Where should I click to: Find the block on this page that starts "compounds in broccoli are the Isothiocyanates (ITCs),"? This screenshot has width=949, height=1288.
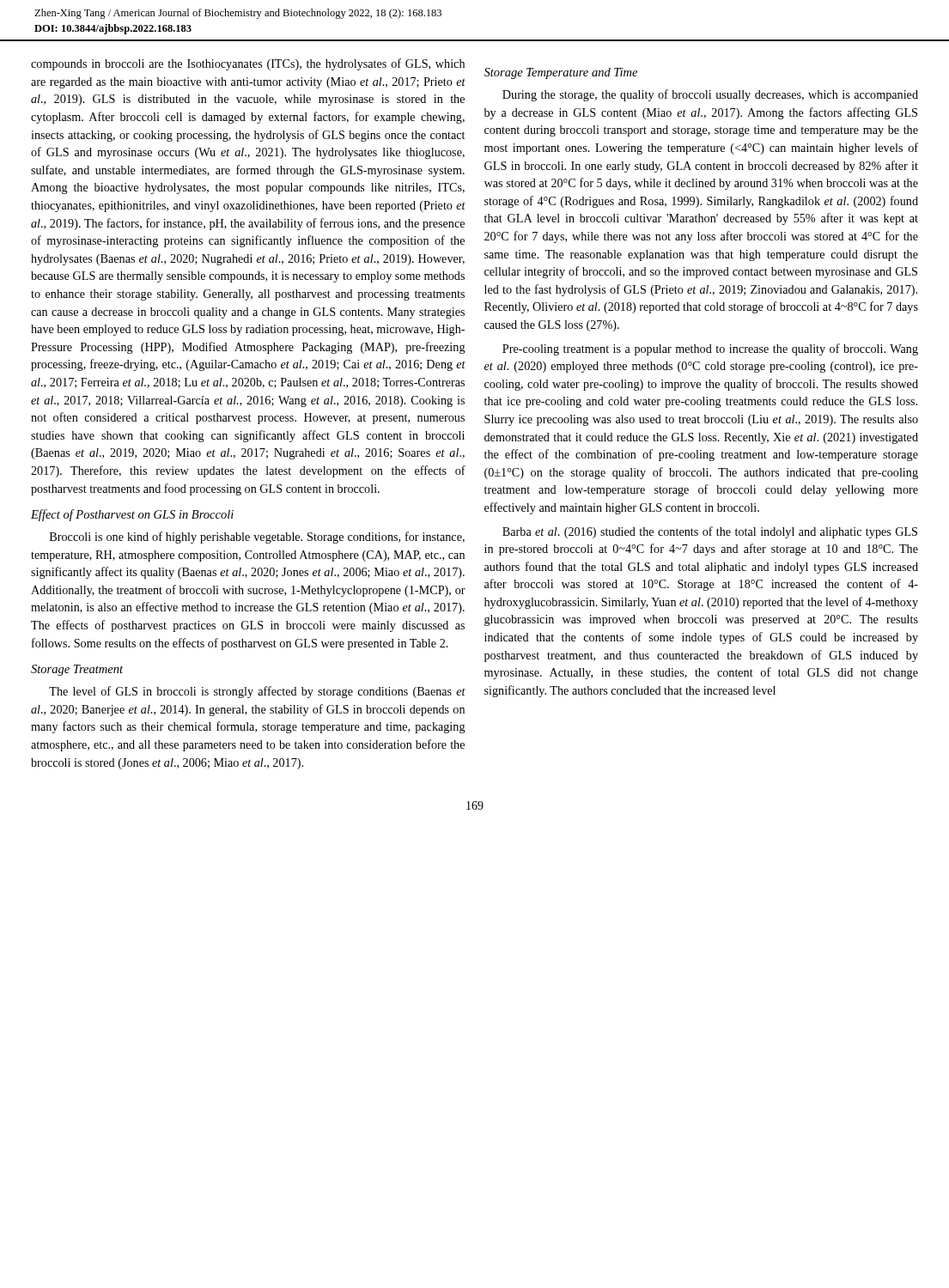coord(248,276)
